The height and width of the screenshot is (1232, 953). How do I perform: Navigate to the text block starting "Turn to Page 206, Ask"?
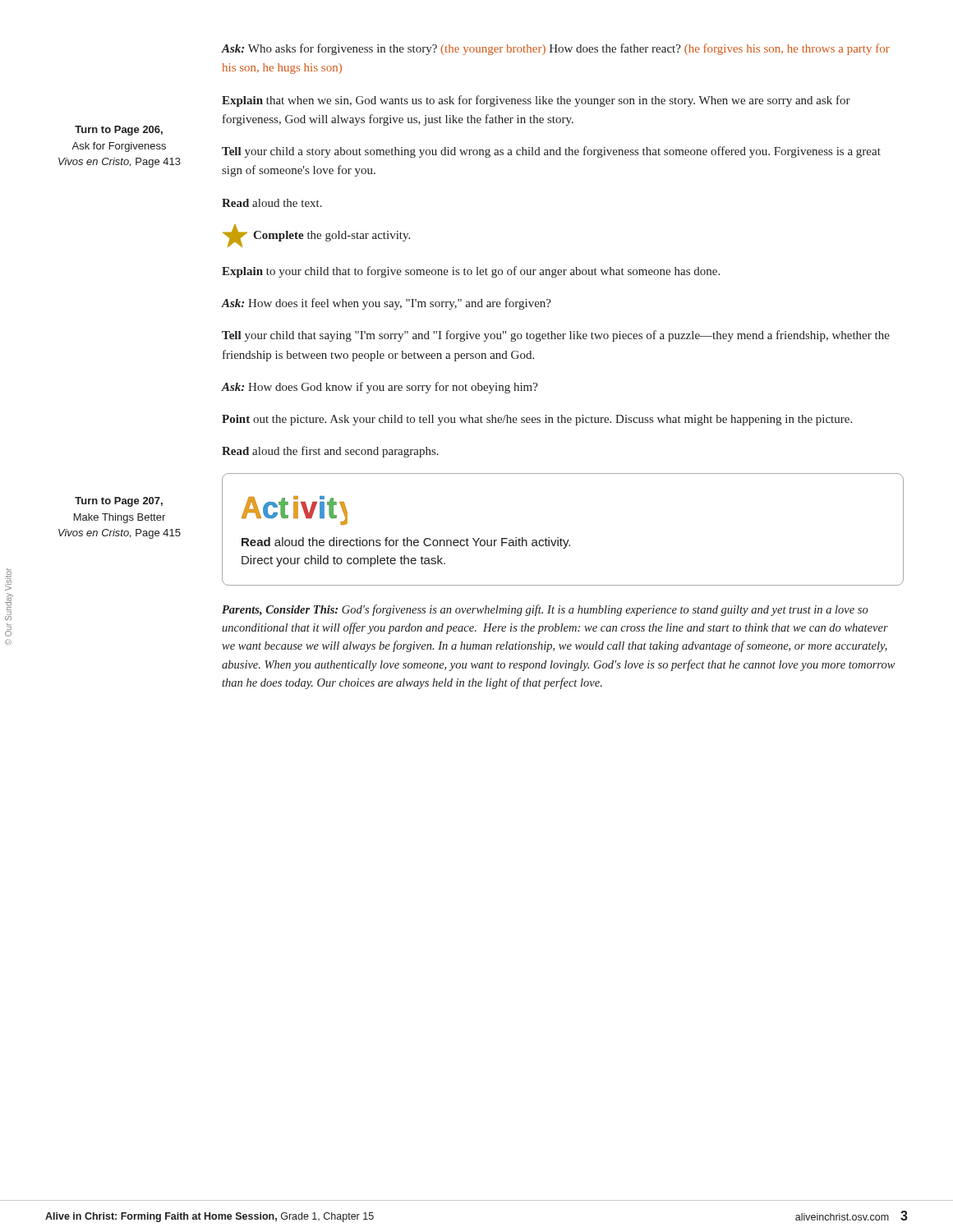[119, 146]
